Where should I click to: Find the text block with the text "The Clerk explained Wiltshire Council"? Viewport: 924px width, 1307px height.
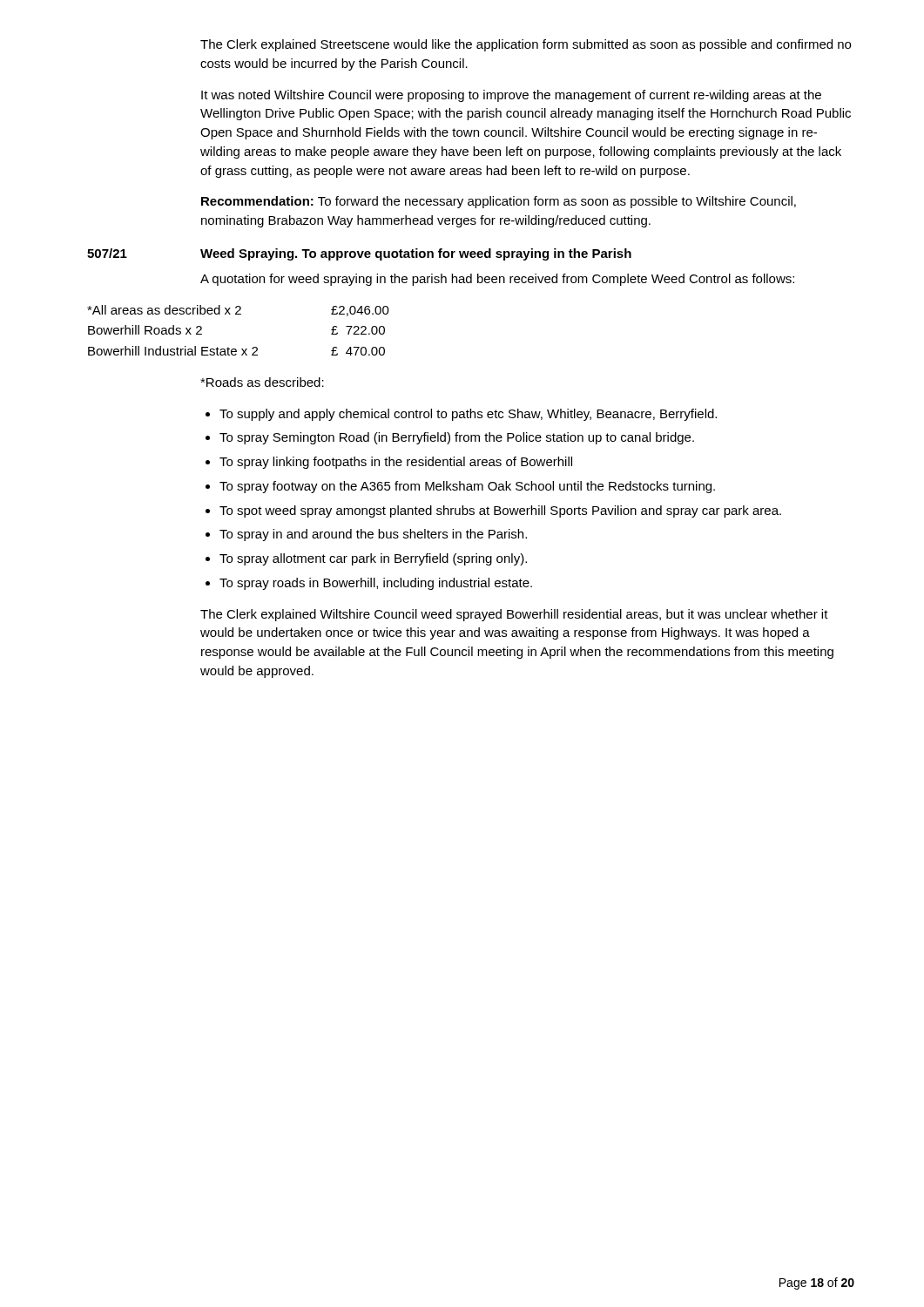coord(527,642)
